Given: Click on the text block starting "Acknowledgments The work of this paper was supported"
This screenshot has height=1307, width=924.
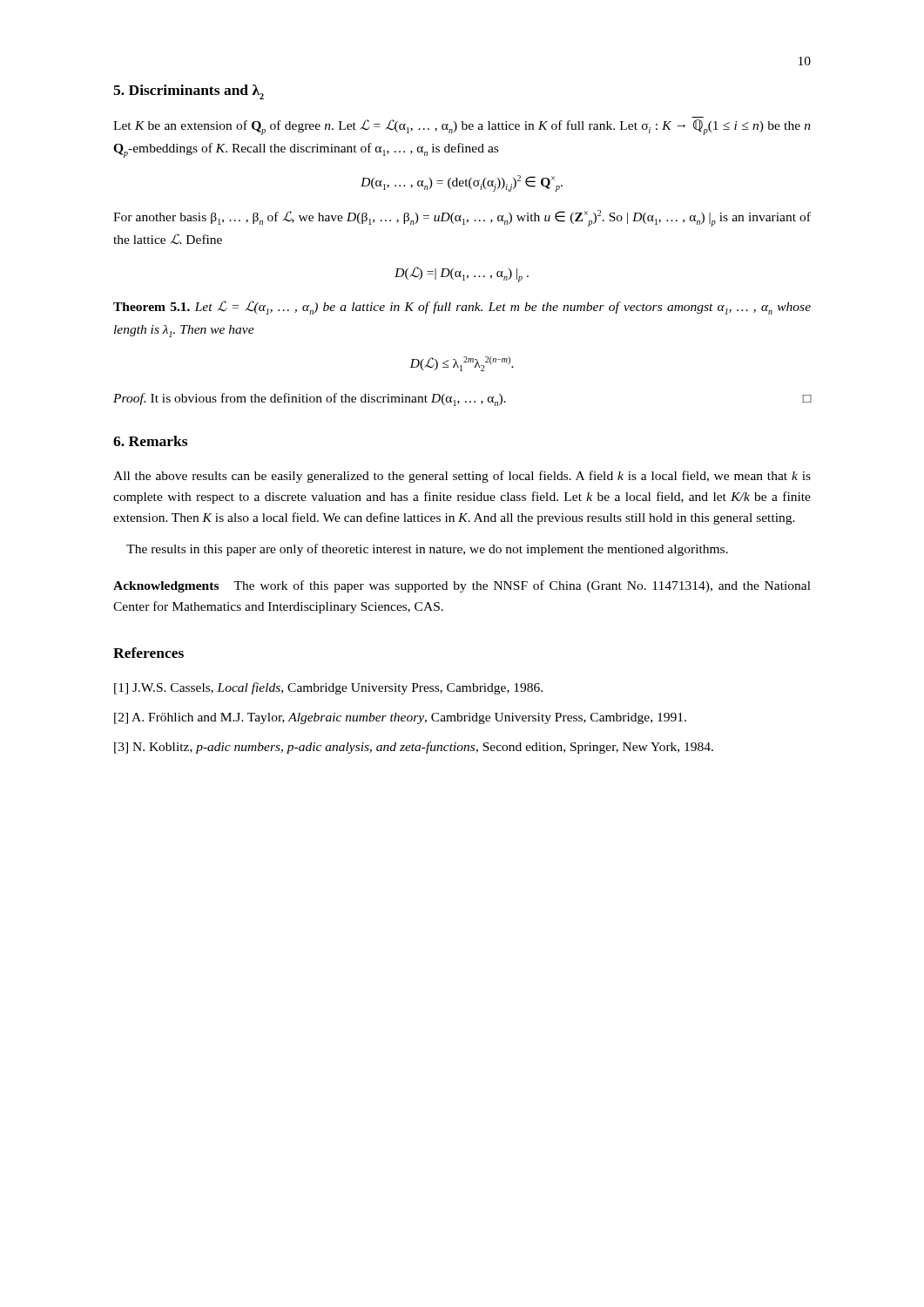Looking at the screenshot, I should [x=462, y=596].
